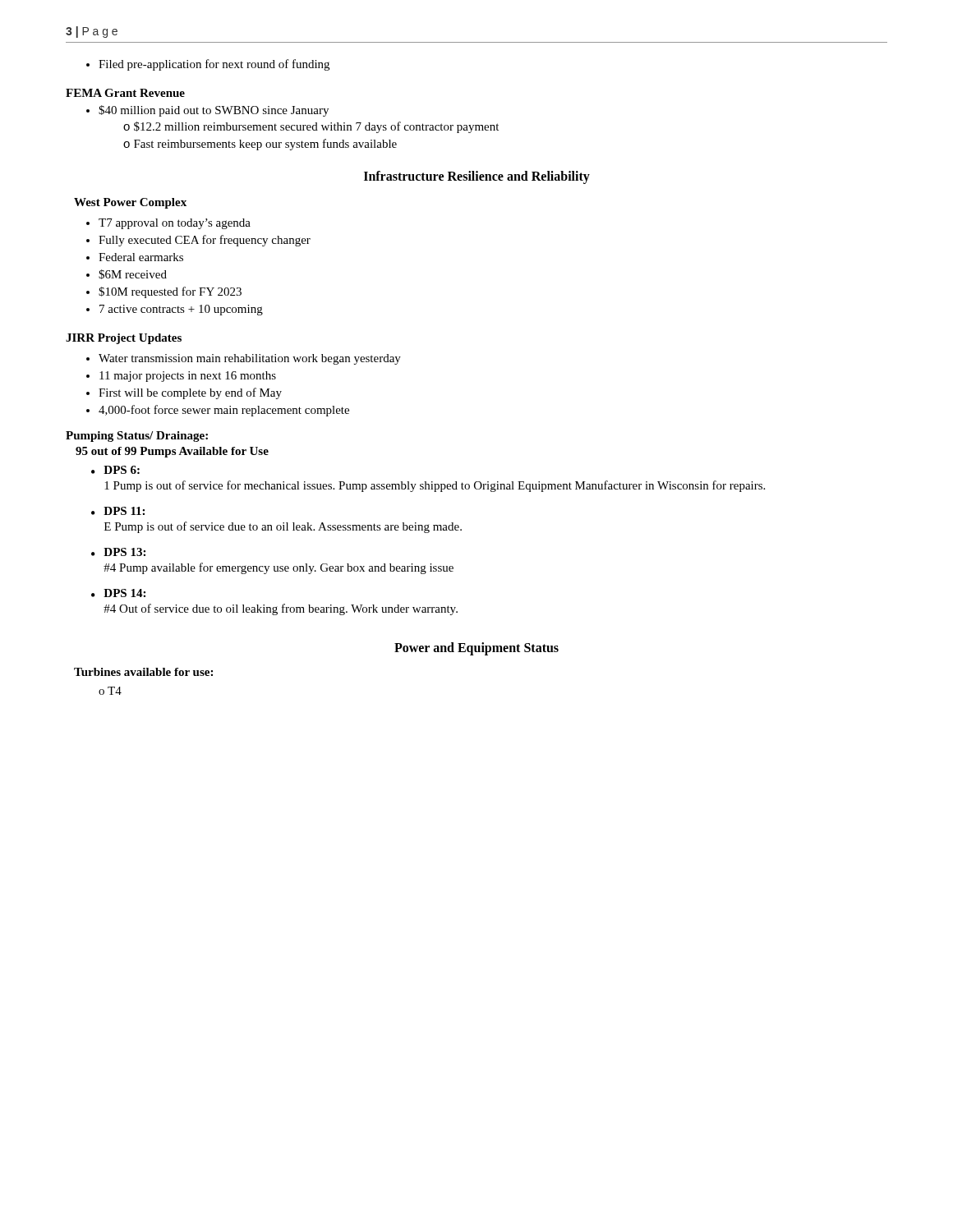Screen dimensions: 1232x953
Task: Find the list item with the text "Federal earmarks"
Action: point(135,257)
